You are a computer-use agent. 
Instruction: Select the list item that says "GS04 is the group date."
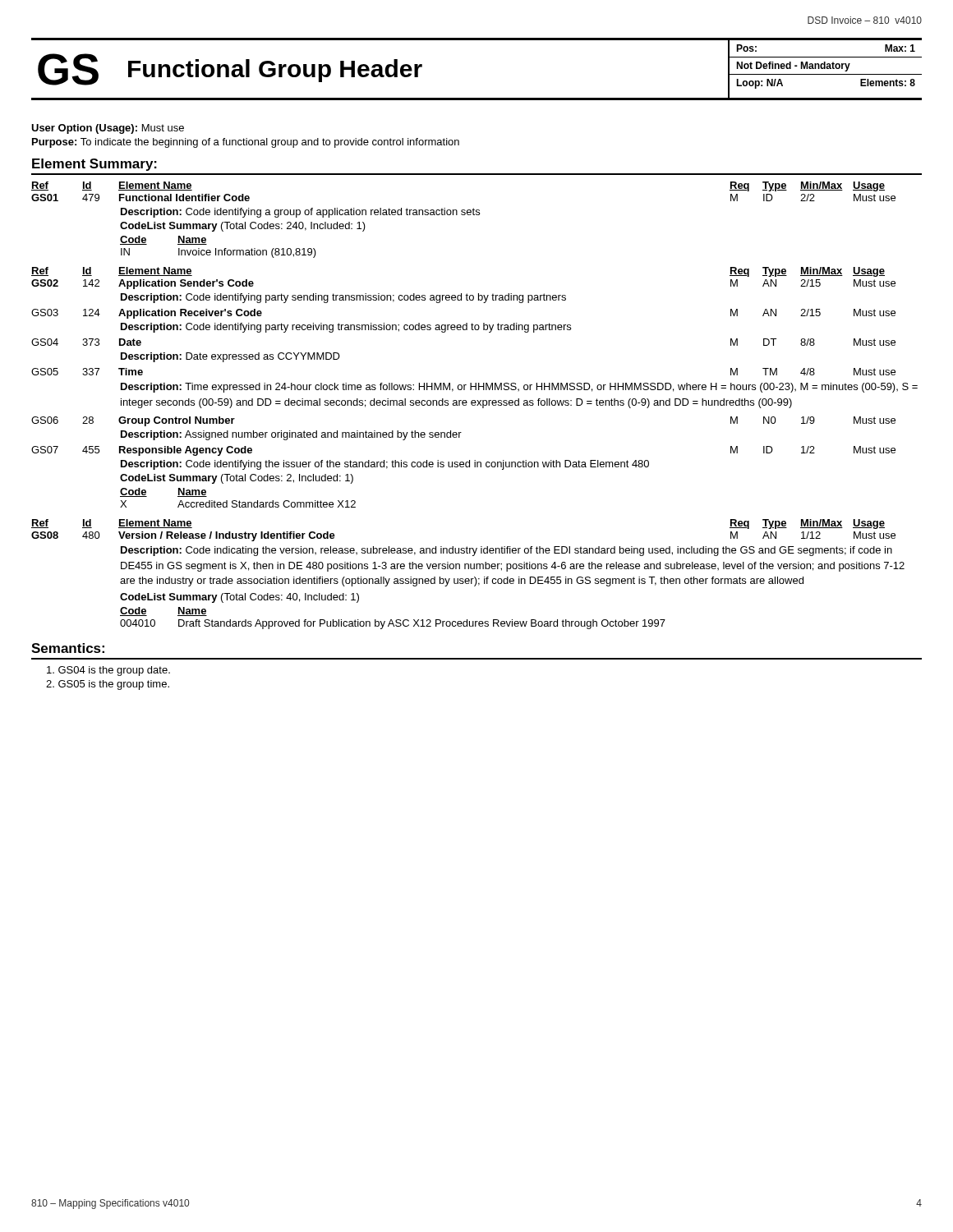tap(108, 670)
